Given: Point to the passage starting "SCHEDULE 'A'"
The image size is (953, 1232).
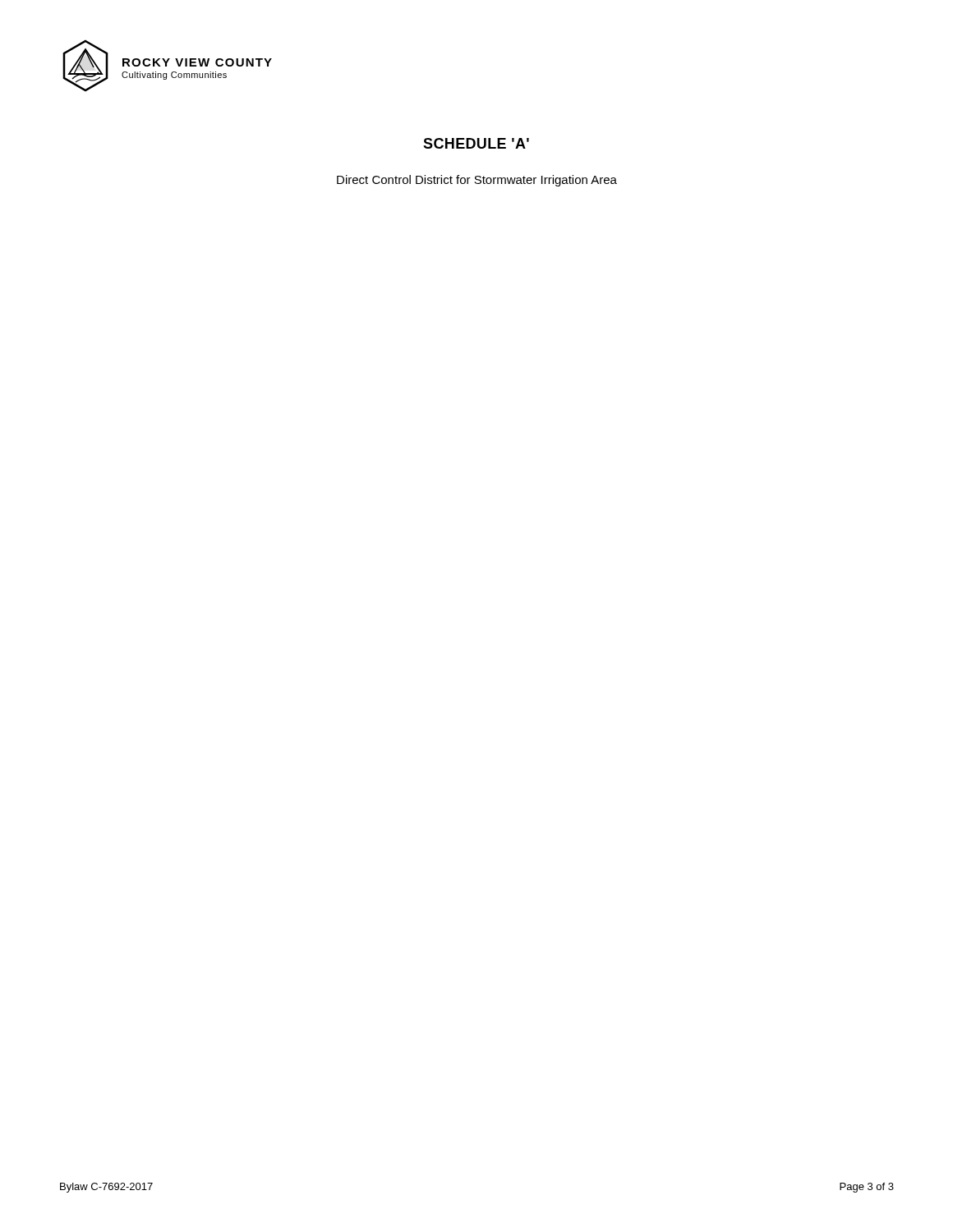Looking at the screenshot, I should pyautogui.click(x=476, y=144).
